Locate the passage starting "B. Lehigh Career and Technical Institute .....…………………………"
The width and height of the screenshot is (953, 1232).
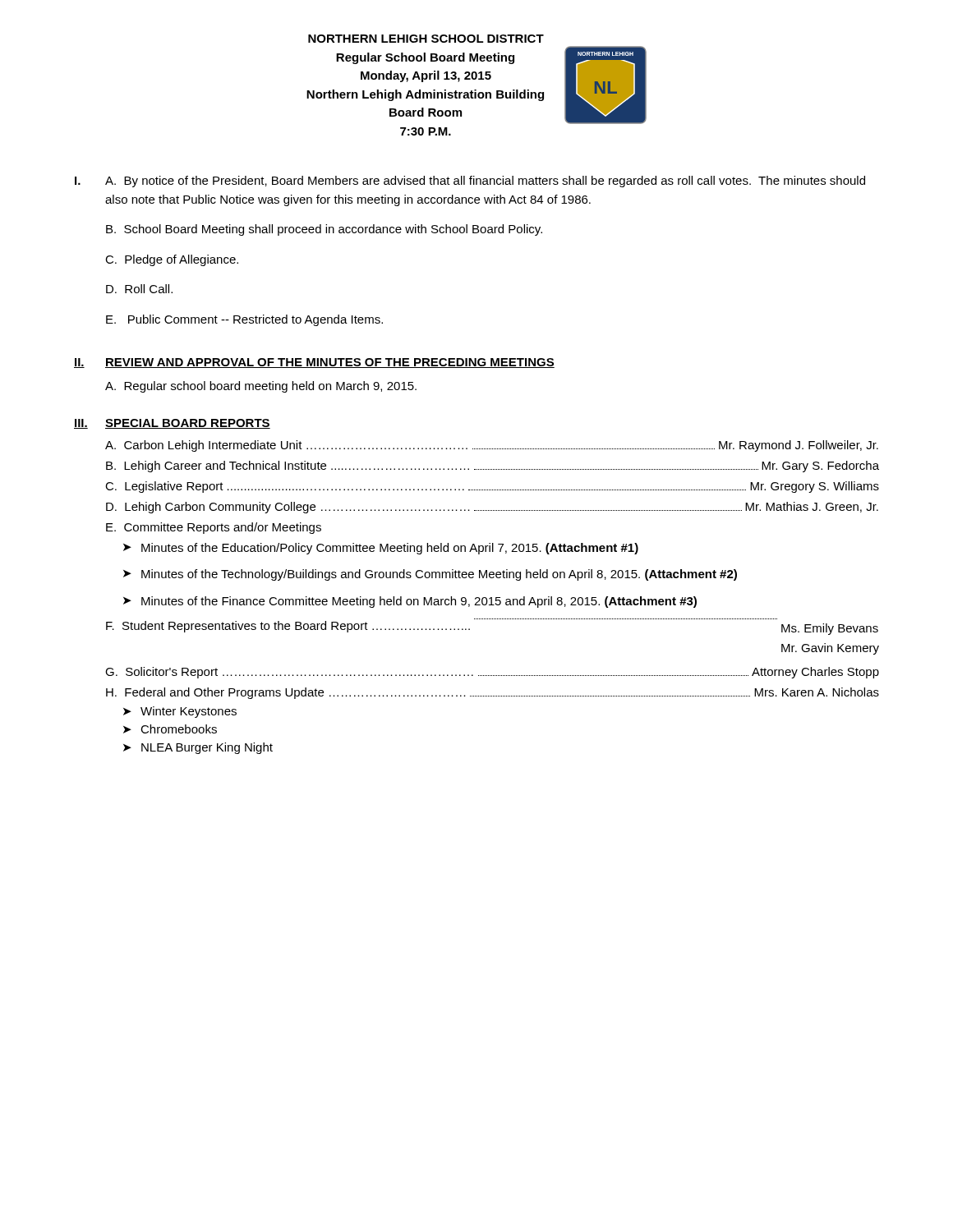pos(492,465)
